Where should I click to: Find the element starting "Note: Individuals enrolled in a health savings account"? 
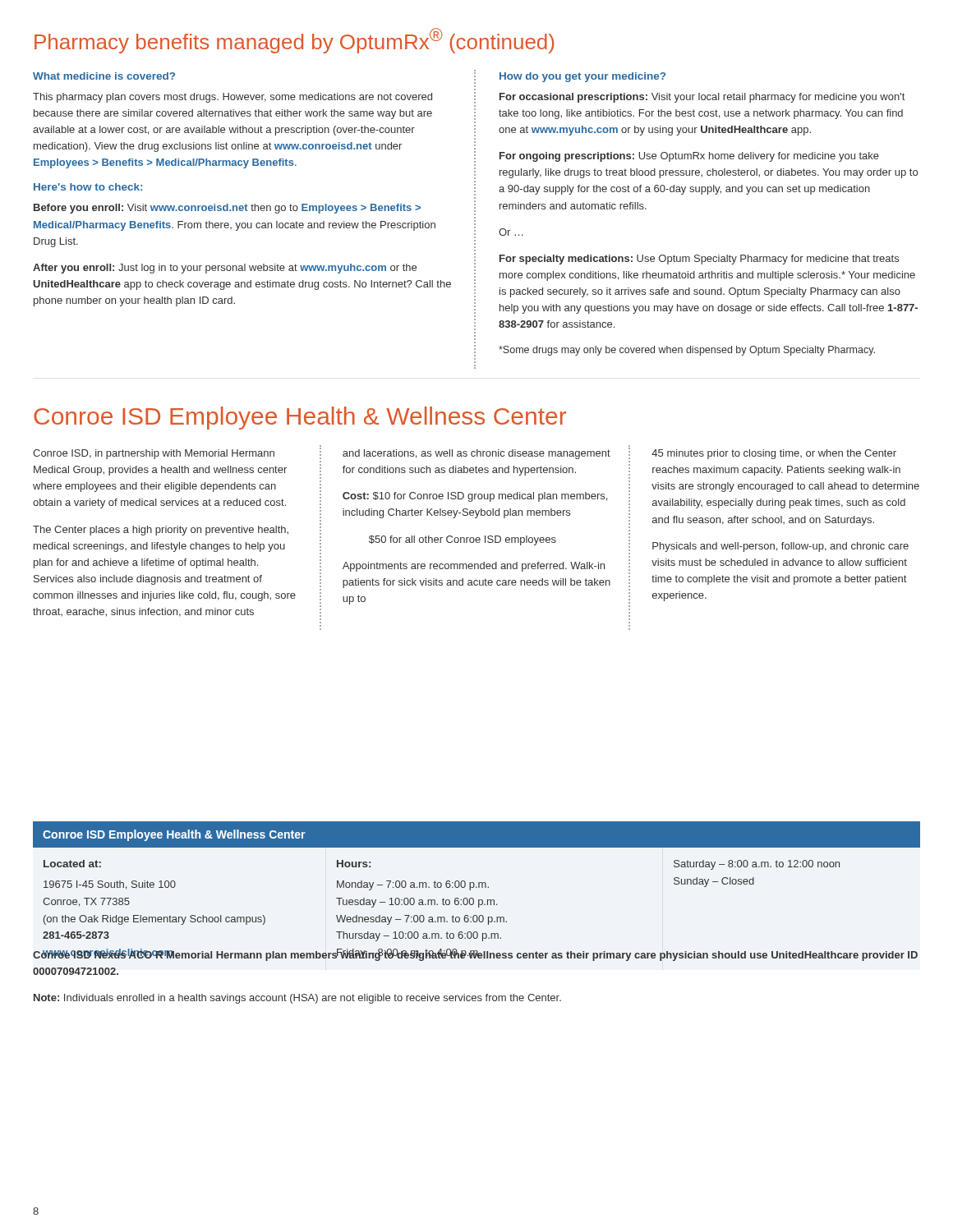coord(476,998)
